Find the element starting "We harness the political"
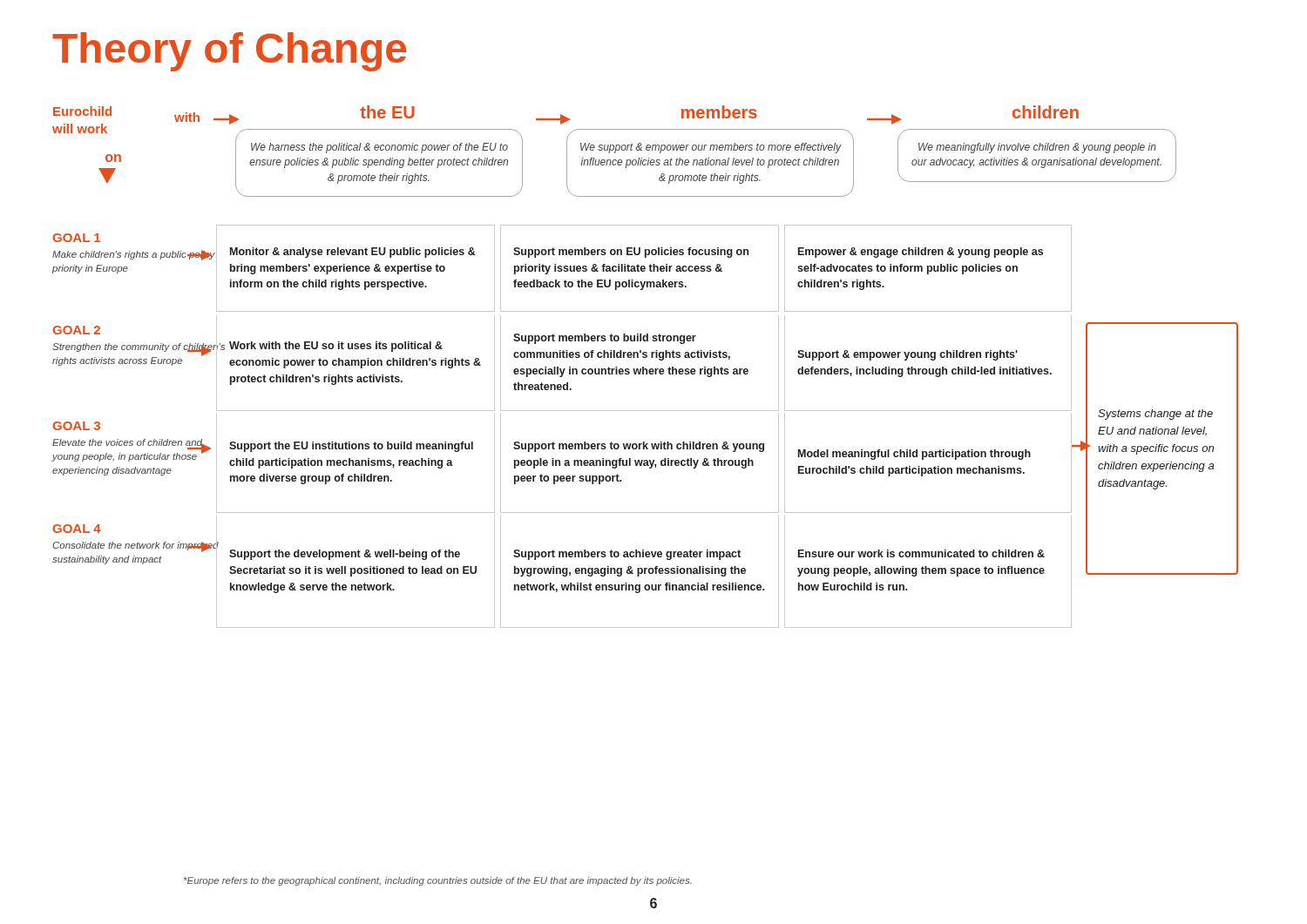 click(379, 162)
